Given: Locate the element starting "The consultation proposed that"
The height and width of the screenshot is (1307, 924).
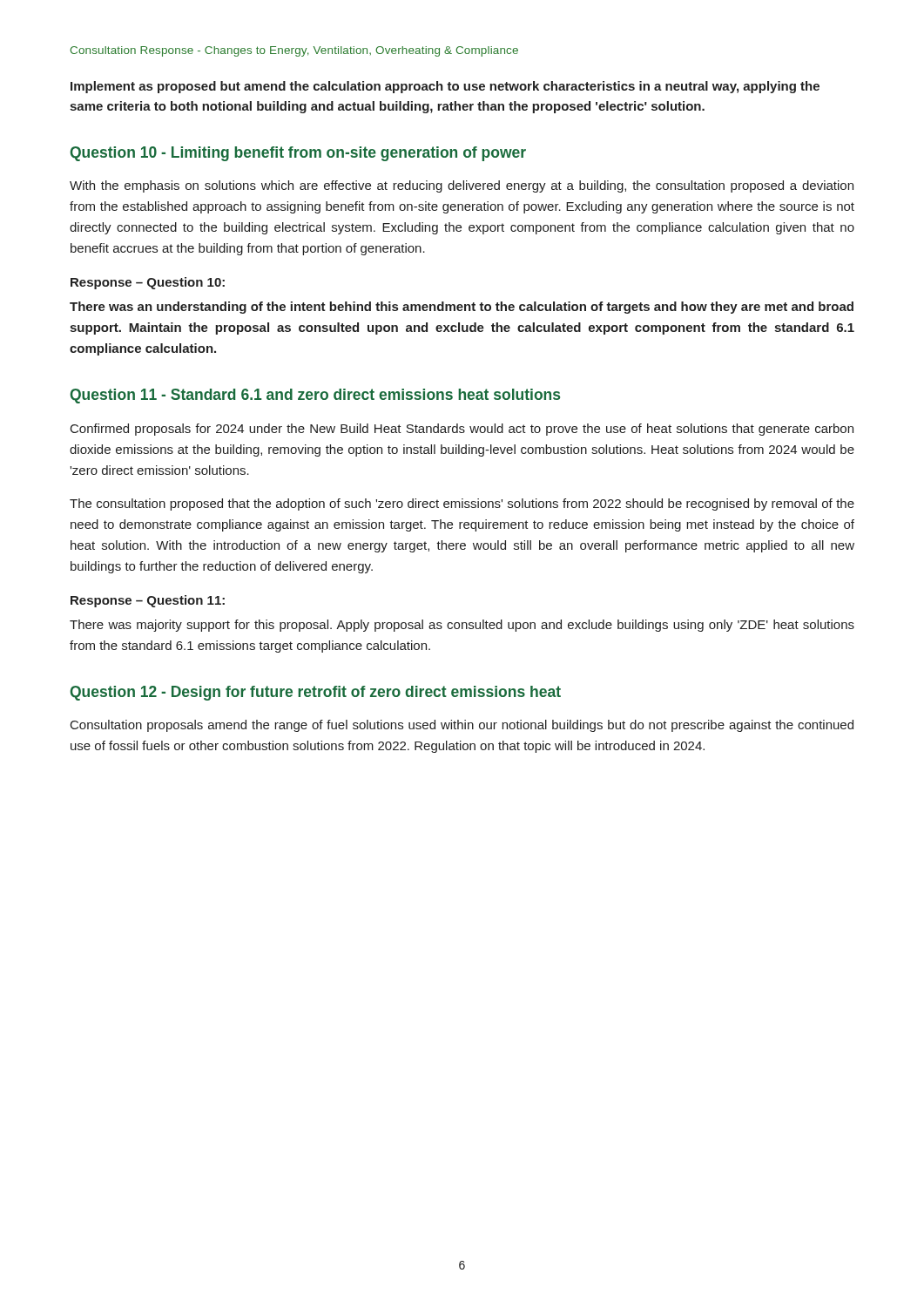Looking at the screenshot, I should 462,534.
